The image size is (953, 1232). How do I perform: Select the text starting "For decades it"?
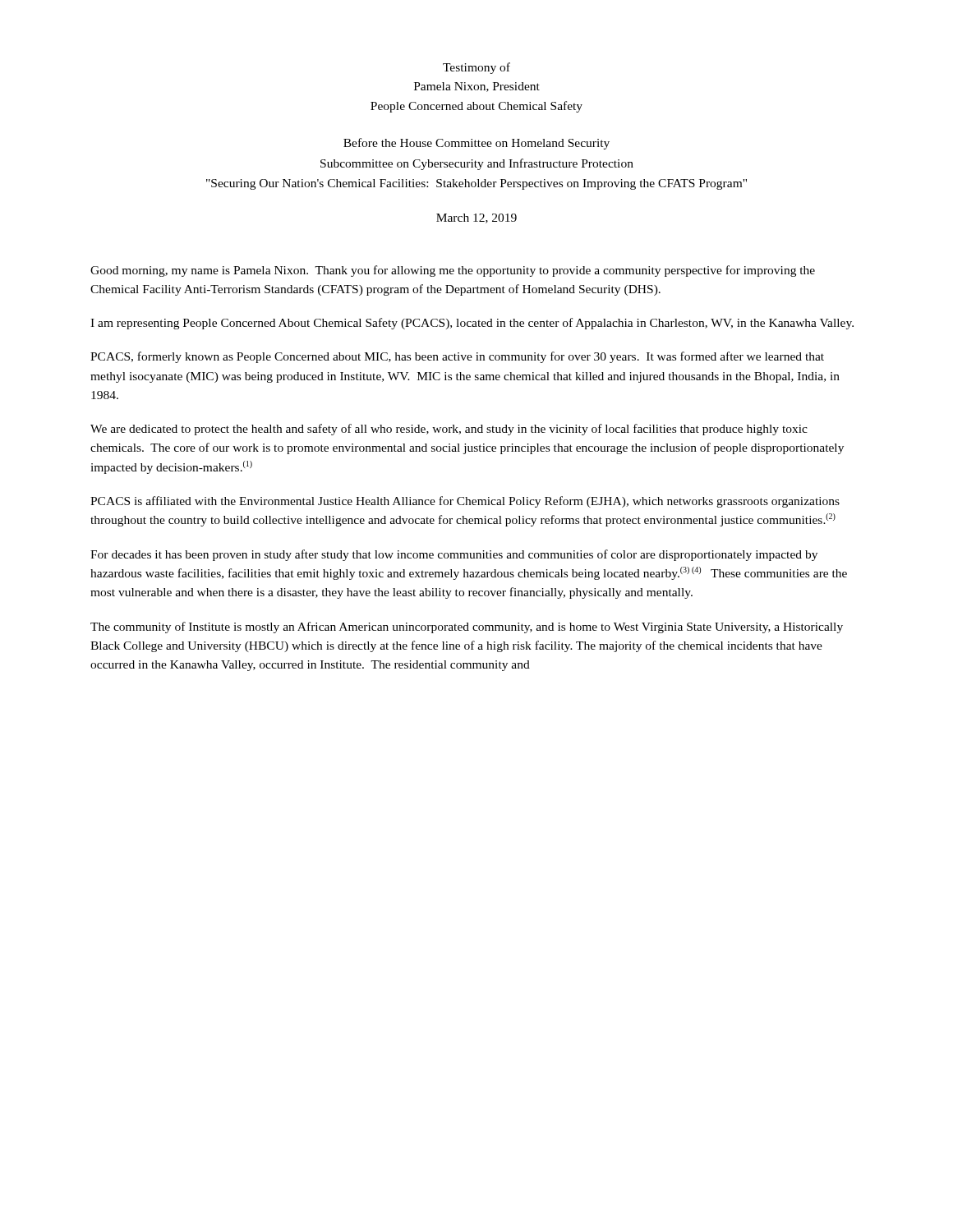[469, 573]
